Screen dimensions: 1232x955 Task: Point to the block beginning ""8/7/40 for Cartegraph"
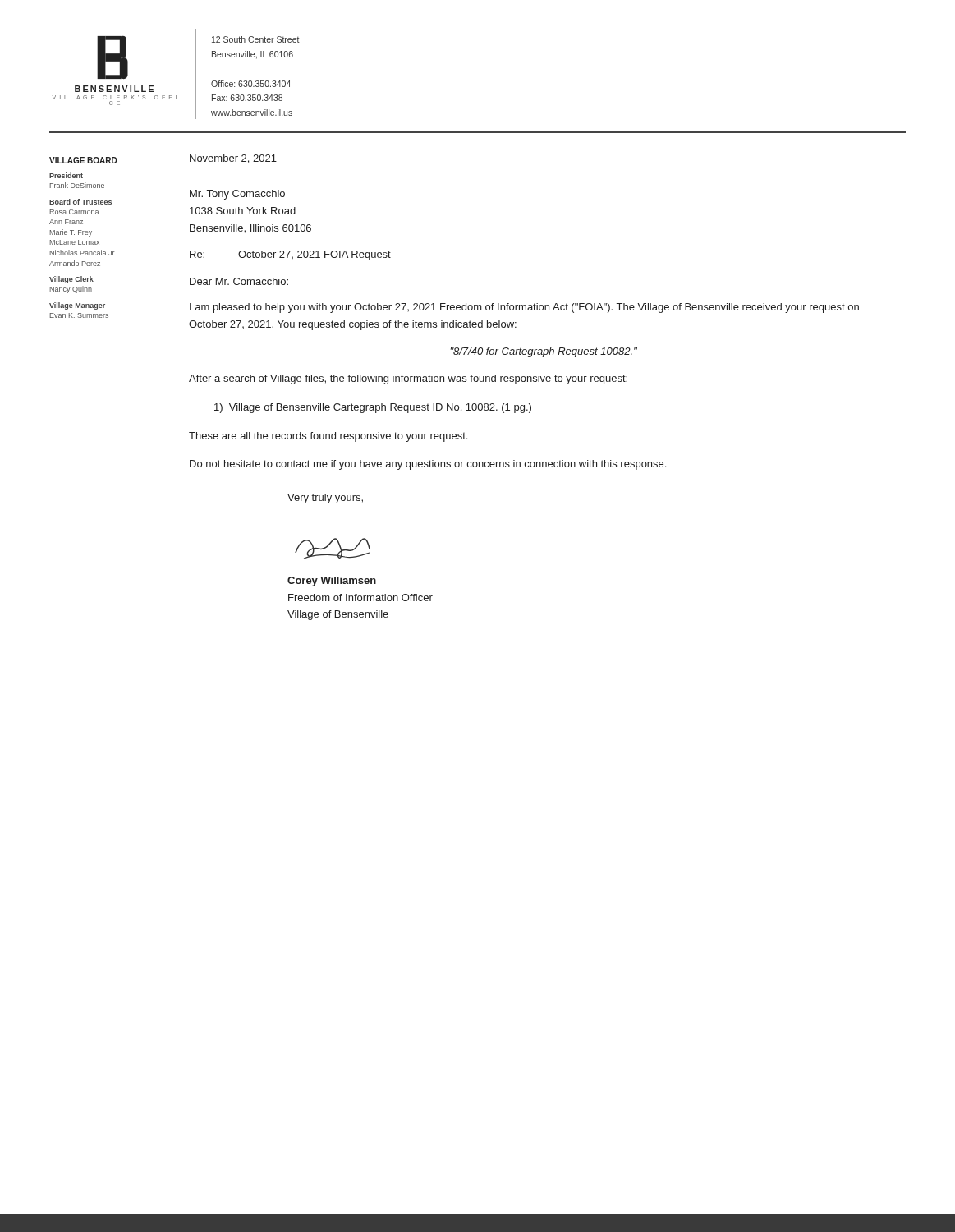pos(543,351)
